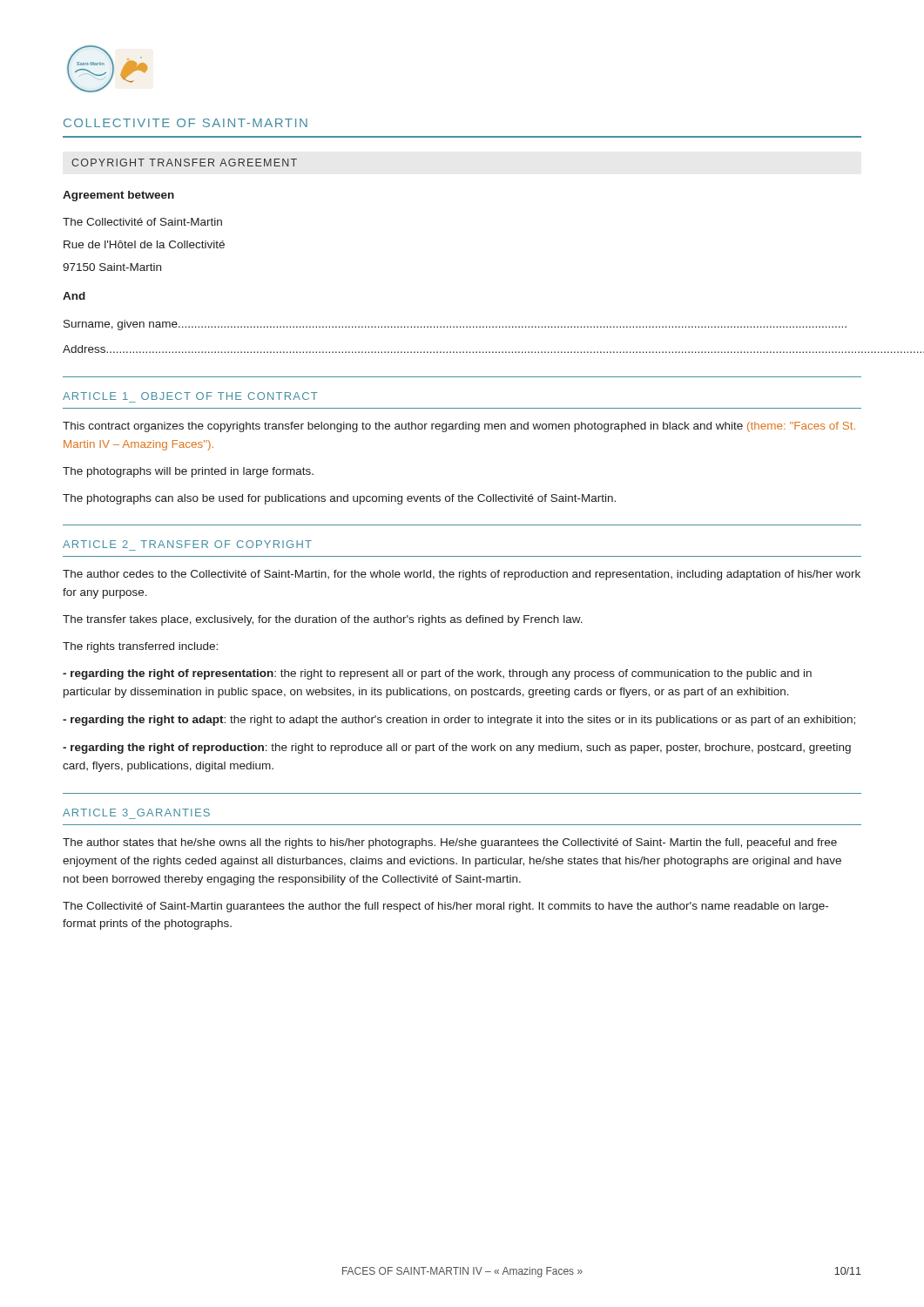
Task: Find the passage starting "Agreement between"
Action: (118, 196)
